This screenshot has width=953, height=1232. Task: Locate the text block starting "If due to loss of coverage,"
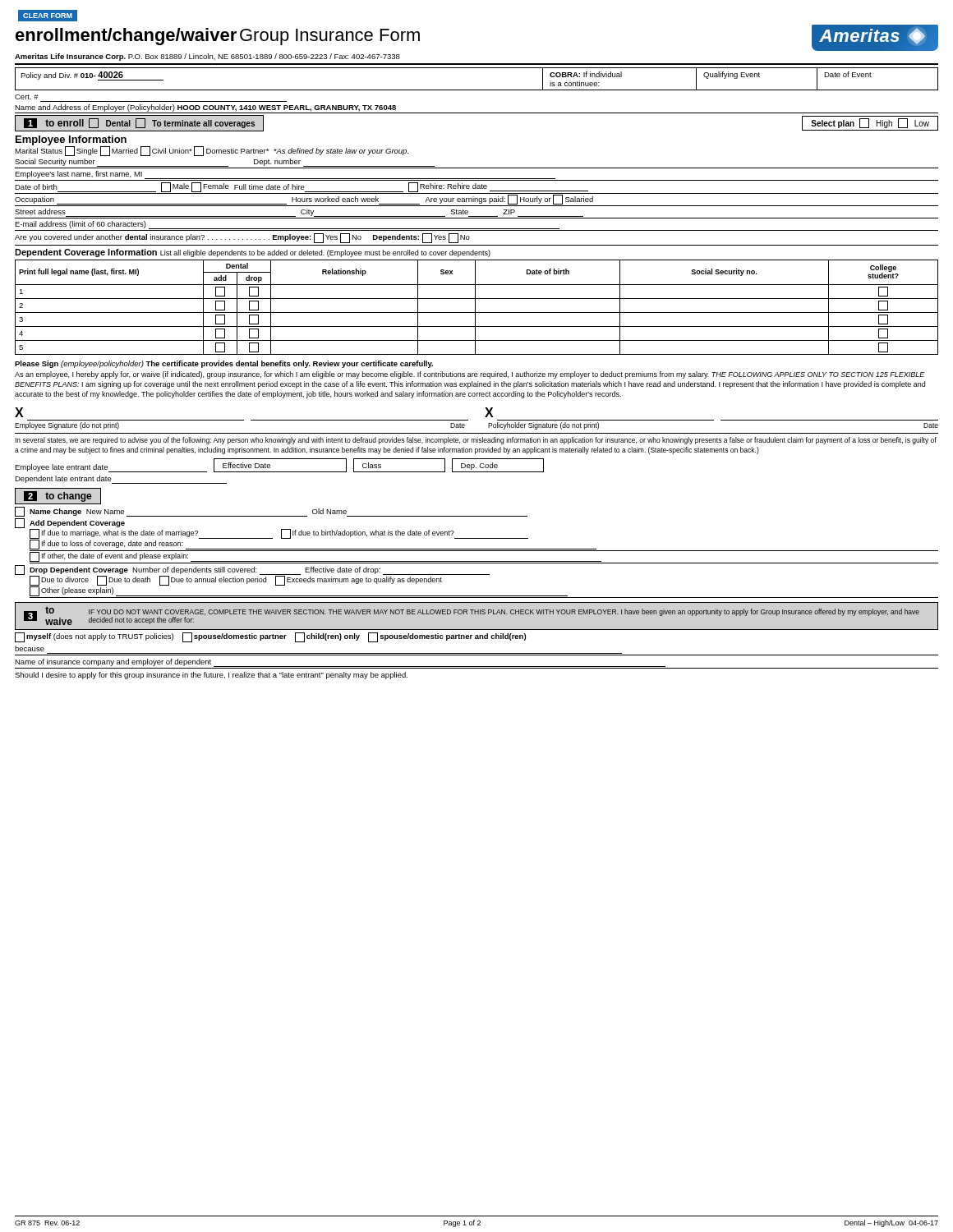pos(313,545)
